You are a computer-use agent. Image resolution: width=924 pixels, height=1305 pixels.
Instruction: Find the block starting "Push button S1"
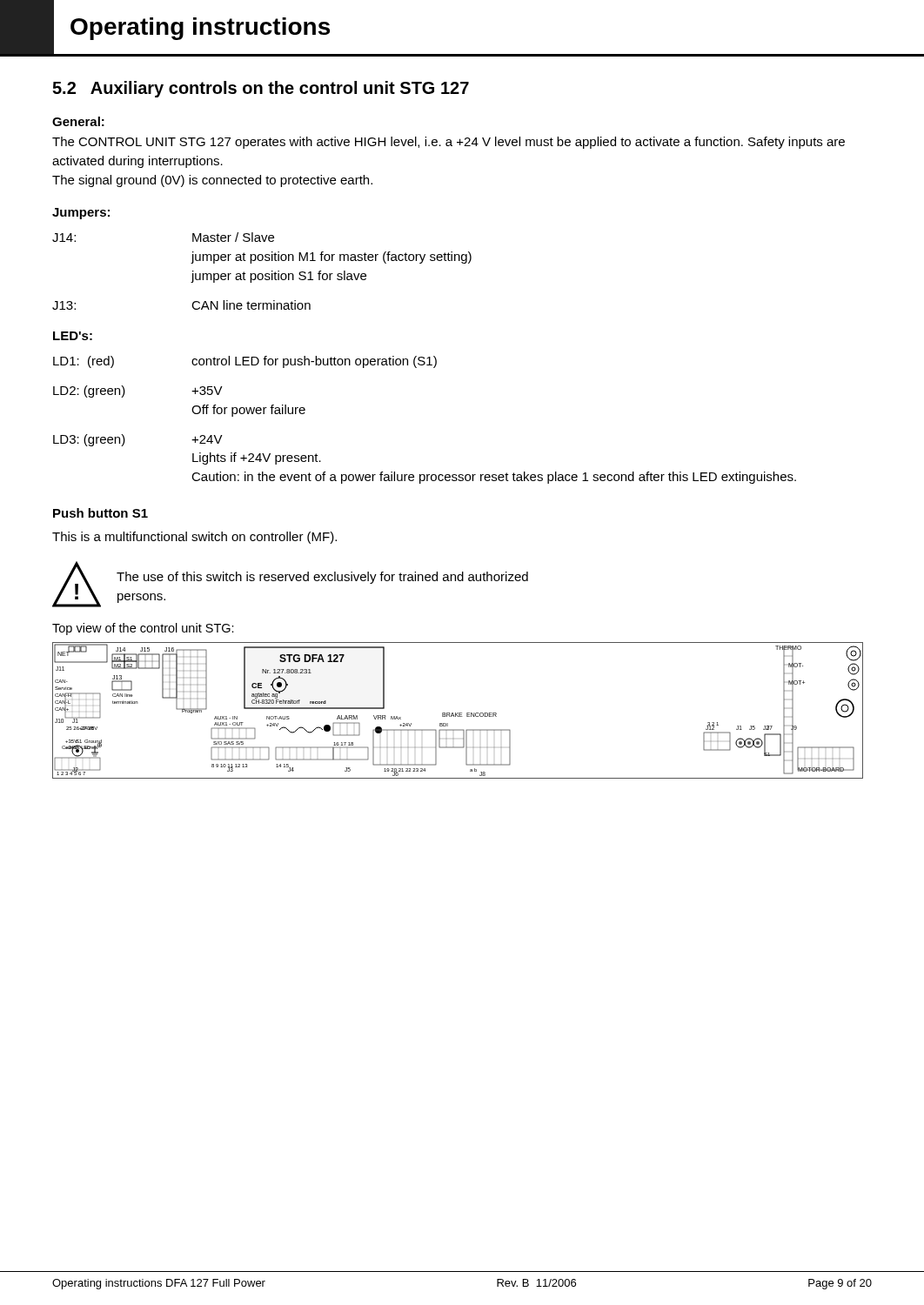tap(100, 513)
